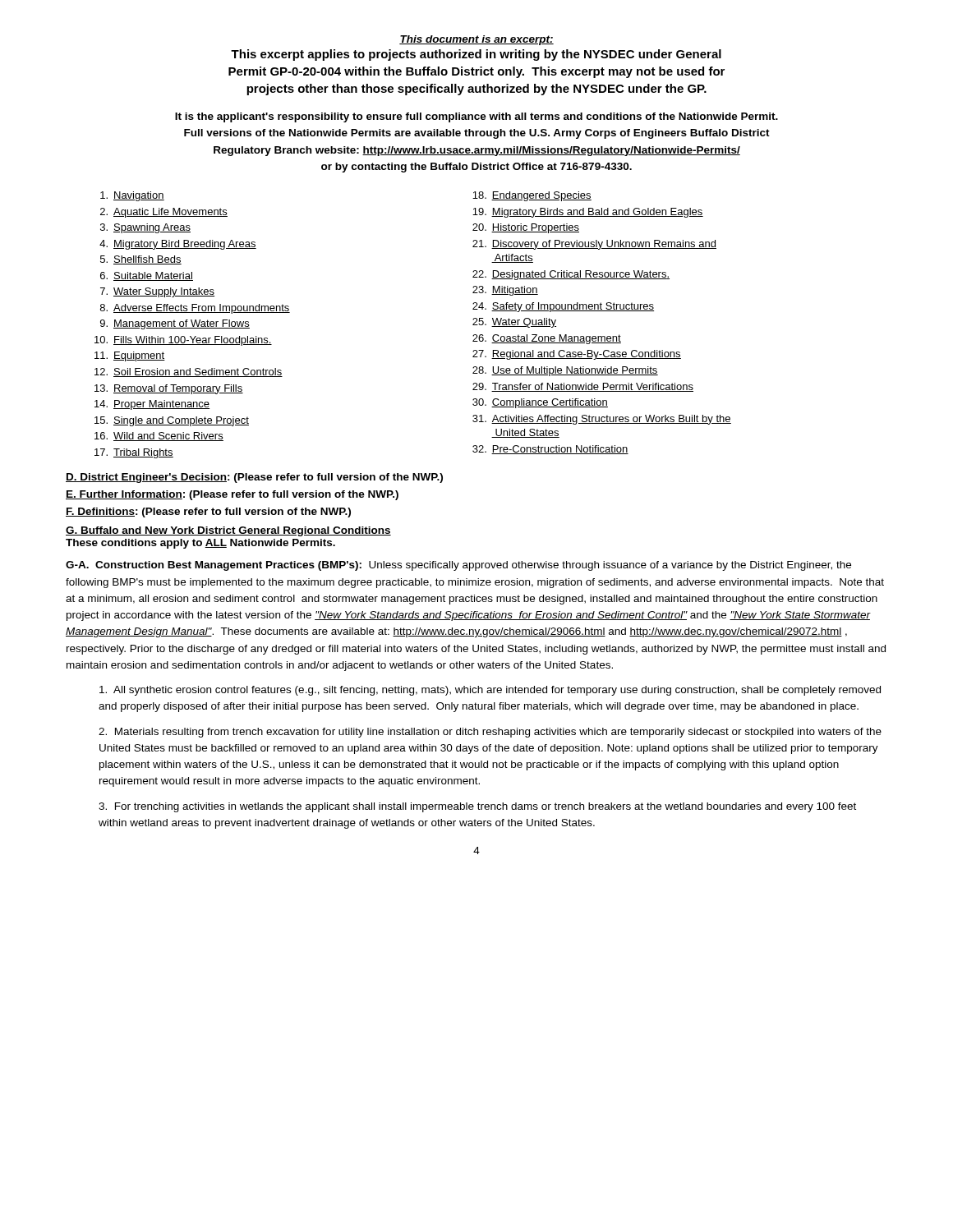Viewport: 953px width, 1232px height.
Task: Find the passage starting "It is the"
Action: [x=476, y=141]
